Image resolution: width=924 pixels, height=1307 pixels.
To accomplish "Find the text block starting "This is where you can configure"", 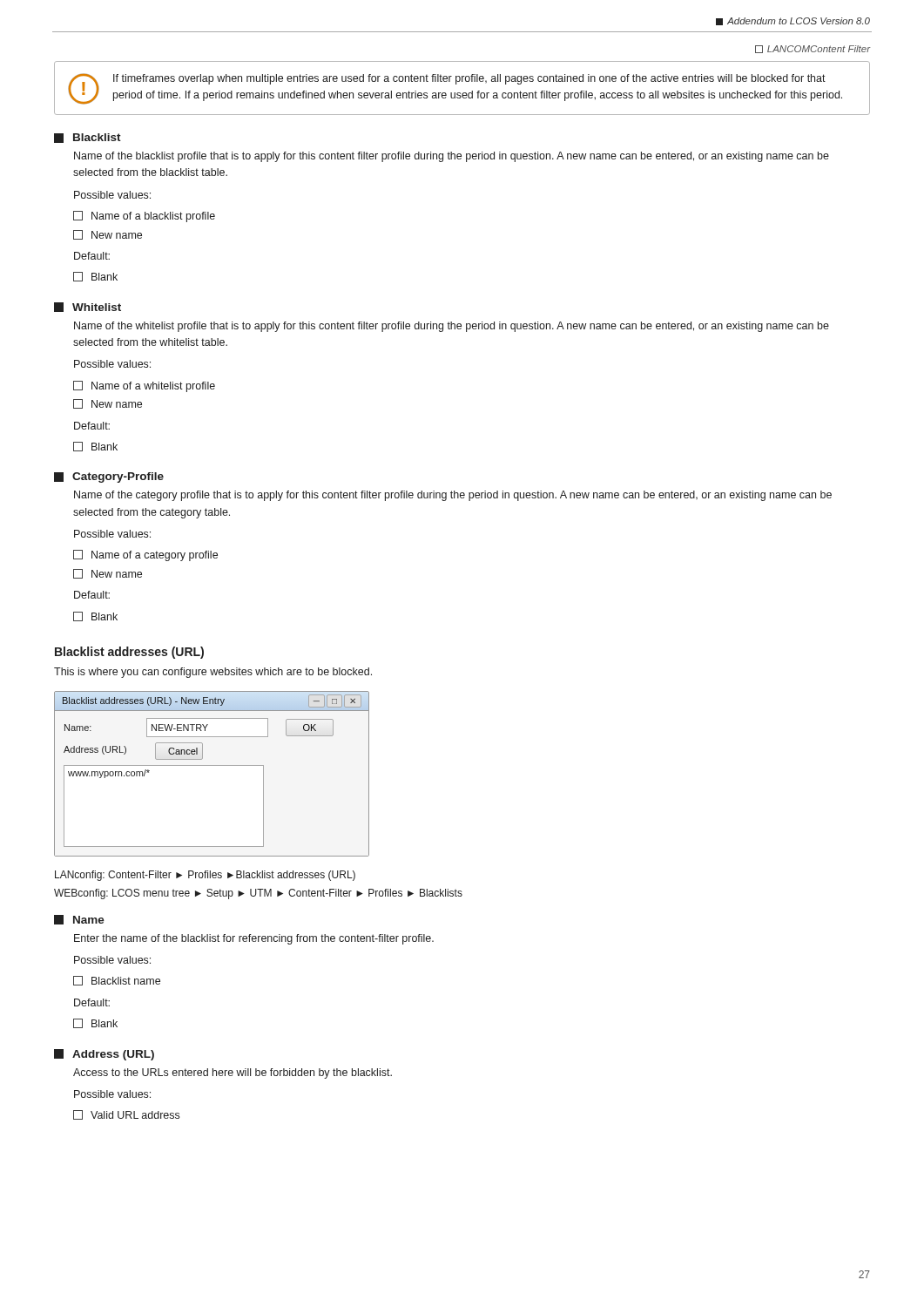I will pyautogui.click(x=213, y=672).
